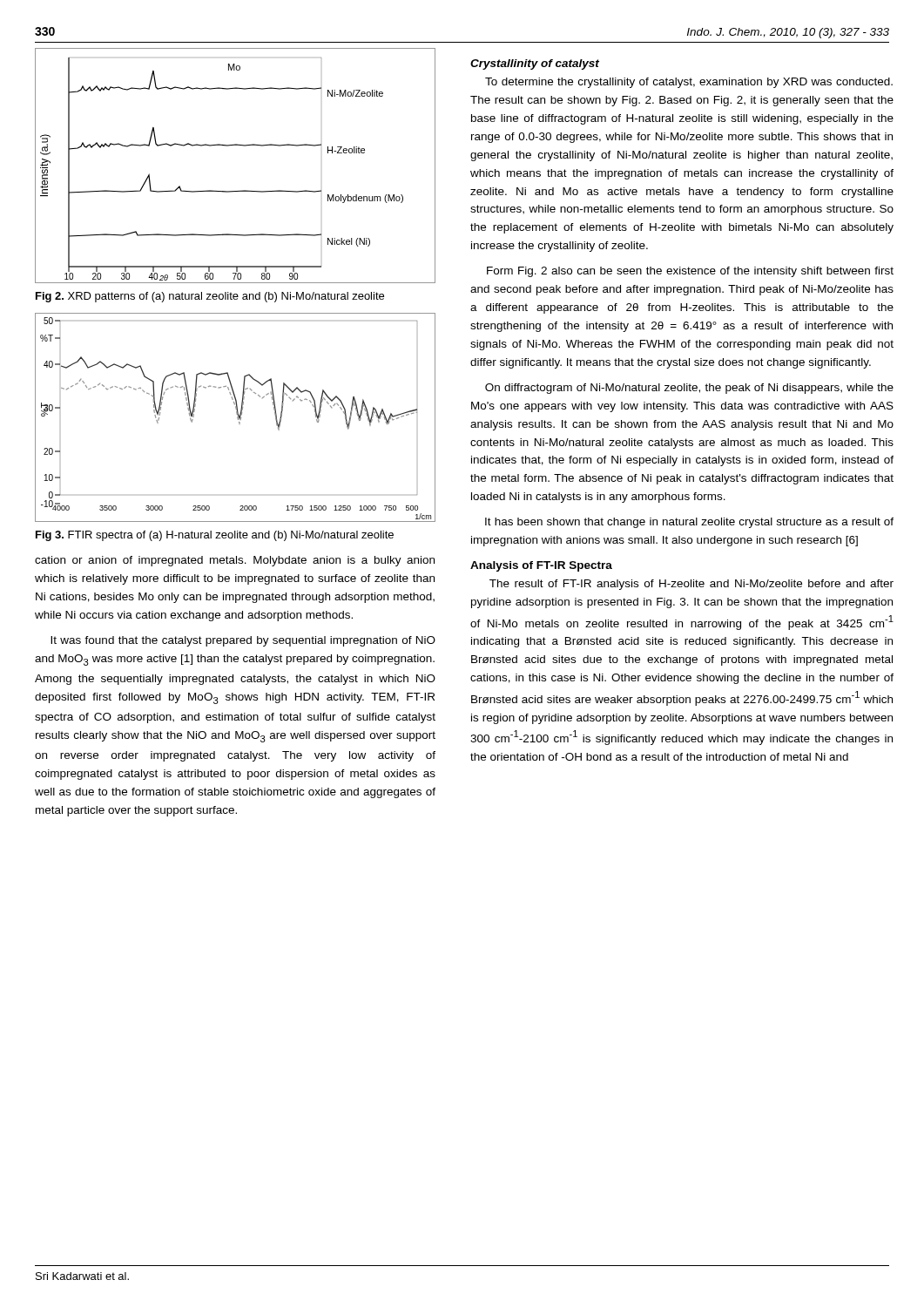The height and width of the screenshot is (1307, 924).
Task: Select the text block that reads "Form Fig. 2 also"
Action: click(682, 316)
